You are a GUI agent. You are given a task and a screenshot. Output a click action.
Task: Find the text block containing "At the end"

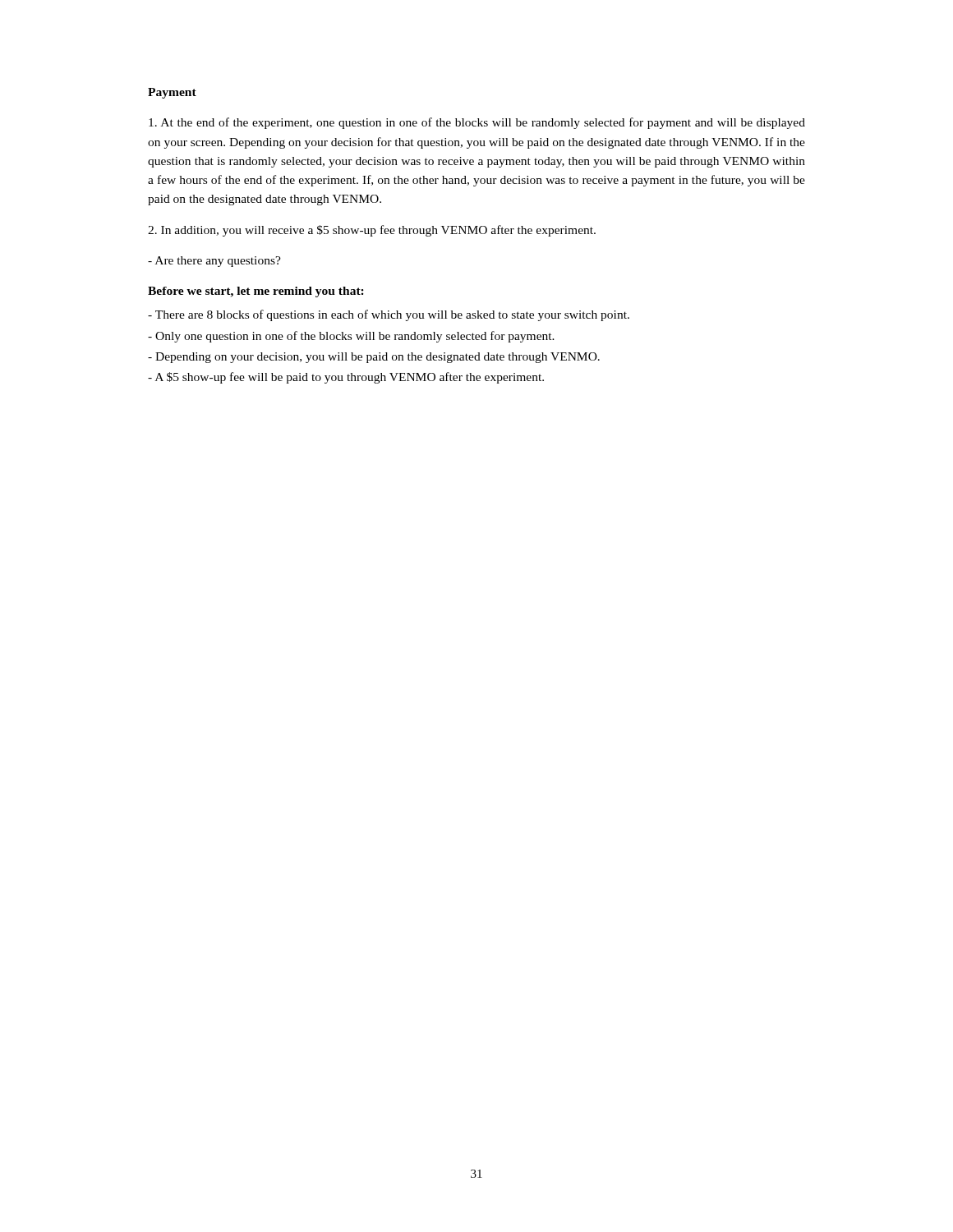point(476,160)
